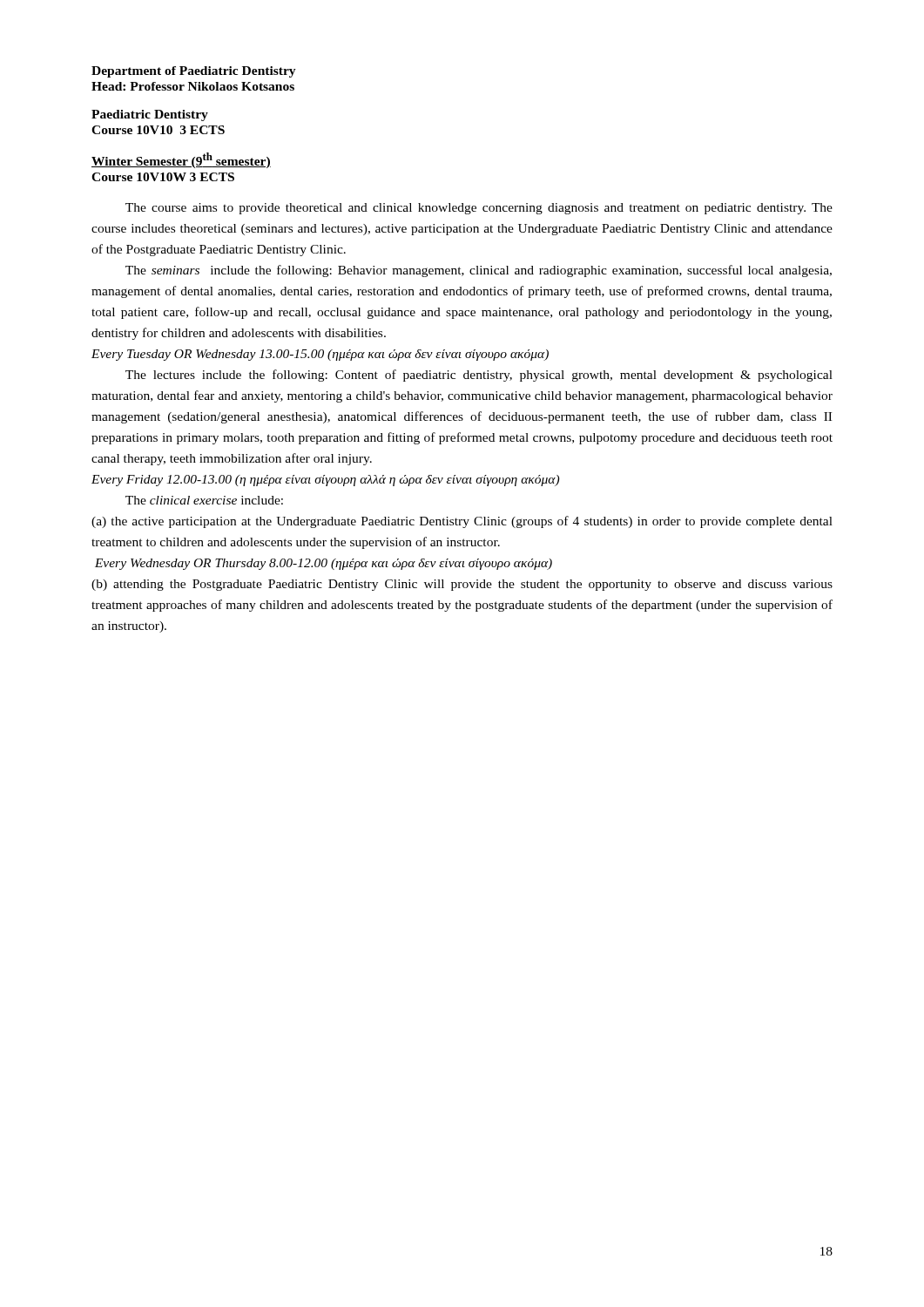This screenshot has width=924, height=1307.
Task: Click on the text block starting "The course aims to provide theoretical and clinical"
Action: pyautogui.click(x=462, y=270)
